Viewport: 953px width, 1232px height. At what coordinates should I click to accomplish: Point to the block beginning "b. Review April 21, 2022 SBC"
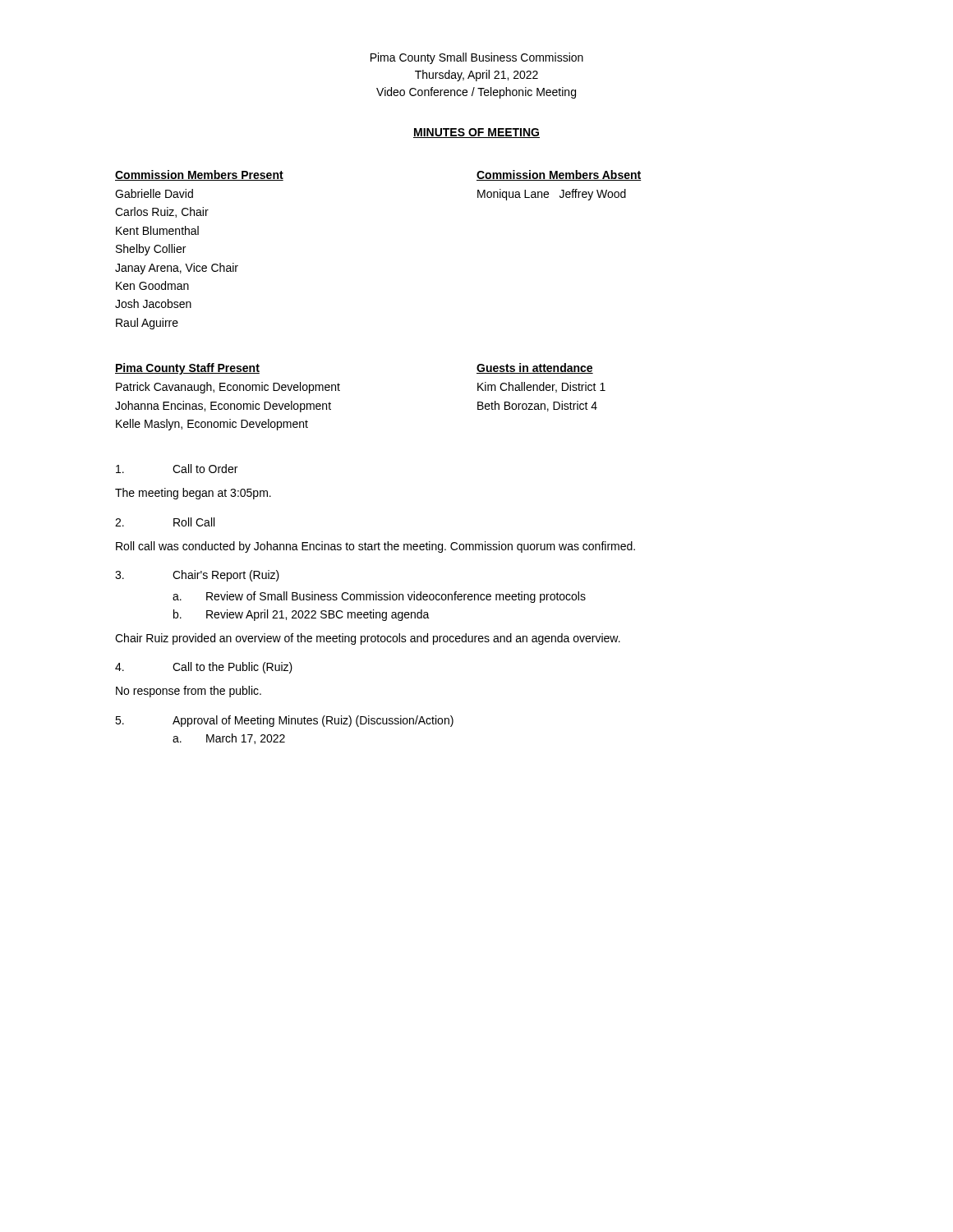[x=301, y=614]
